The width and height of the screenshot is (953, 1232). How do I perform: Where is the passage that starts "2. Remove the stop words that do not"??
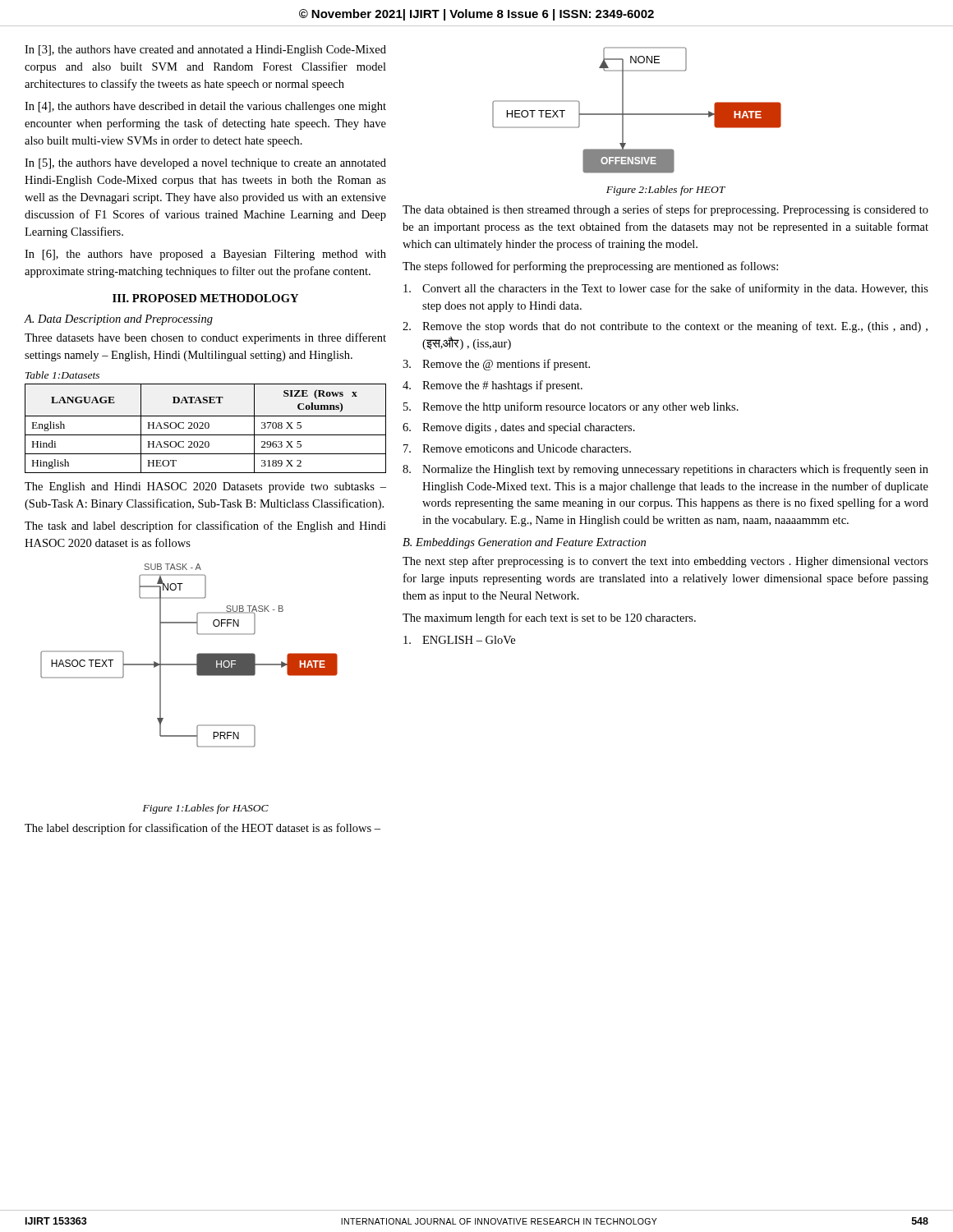point(665,335)
